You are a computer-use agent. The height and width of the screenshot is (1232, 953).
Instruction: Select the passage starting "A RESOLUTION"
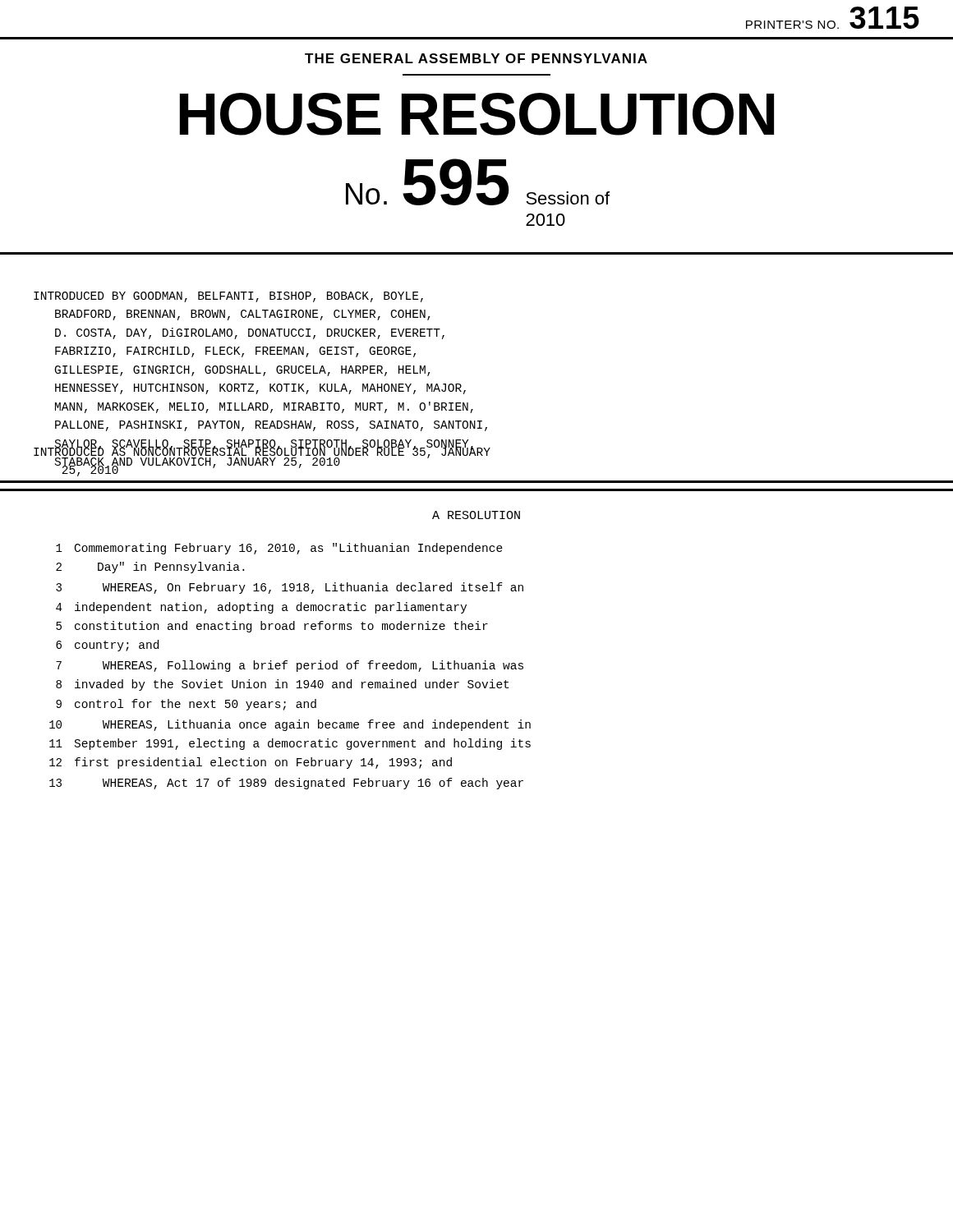[476, 516]
